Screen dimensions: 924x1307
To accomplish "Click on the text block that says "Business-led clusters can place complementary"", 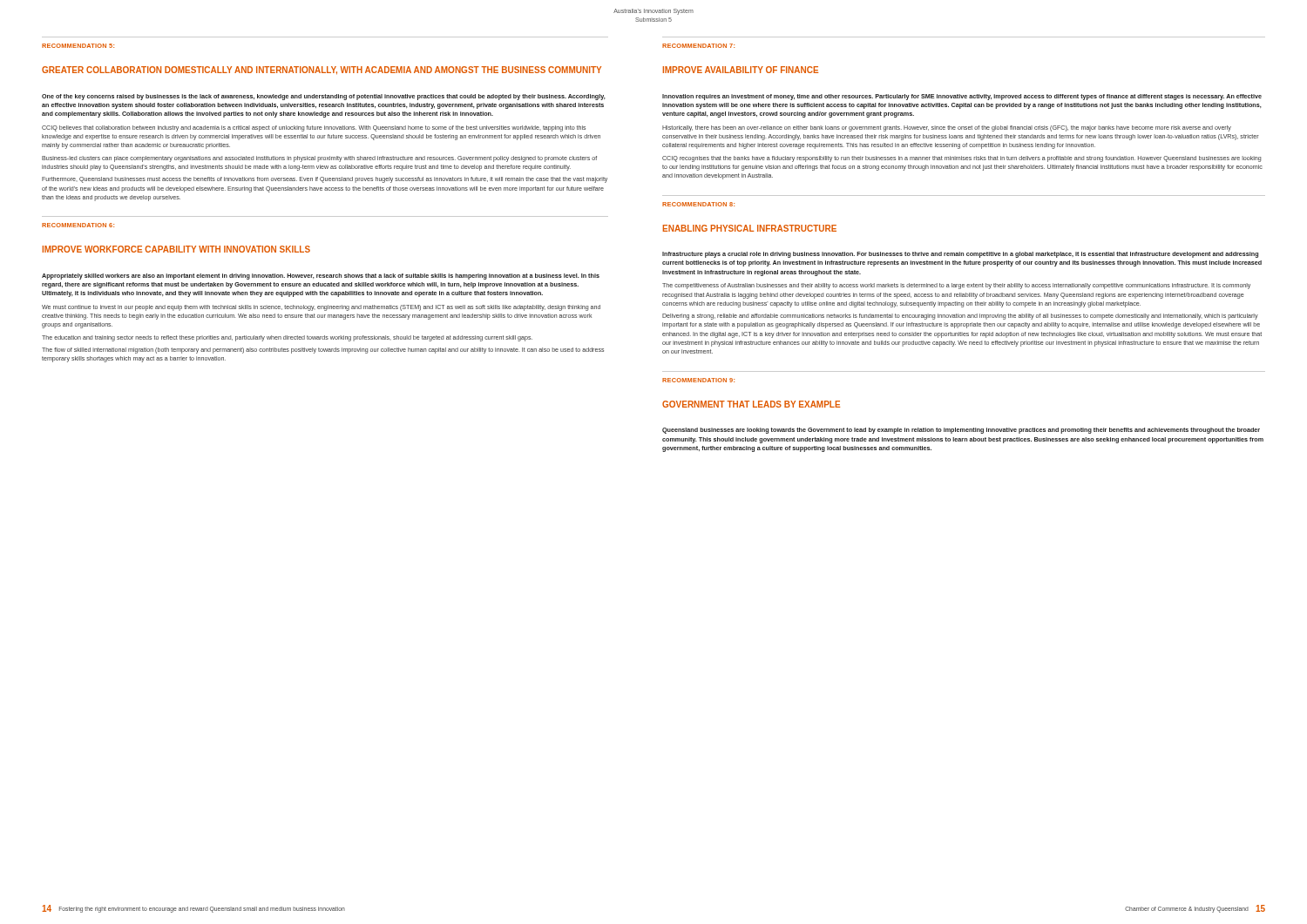I will point(319,163).
